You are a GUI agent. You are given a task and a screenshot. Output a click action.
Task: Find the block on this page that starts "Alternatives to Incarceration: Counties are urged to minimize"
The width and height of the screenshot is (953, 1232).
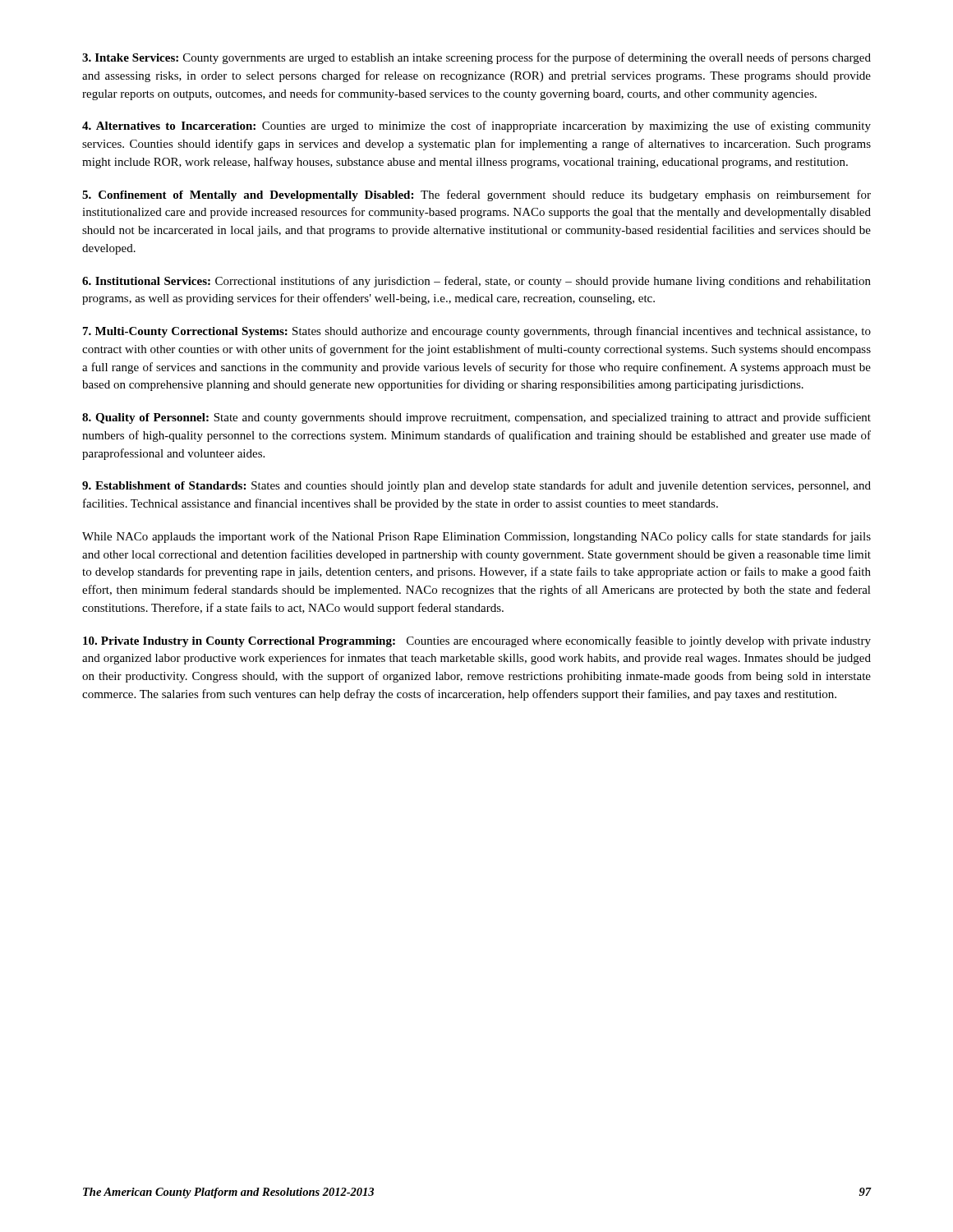tap(476, 144)
